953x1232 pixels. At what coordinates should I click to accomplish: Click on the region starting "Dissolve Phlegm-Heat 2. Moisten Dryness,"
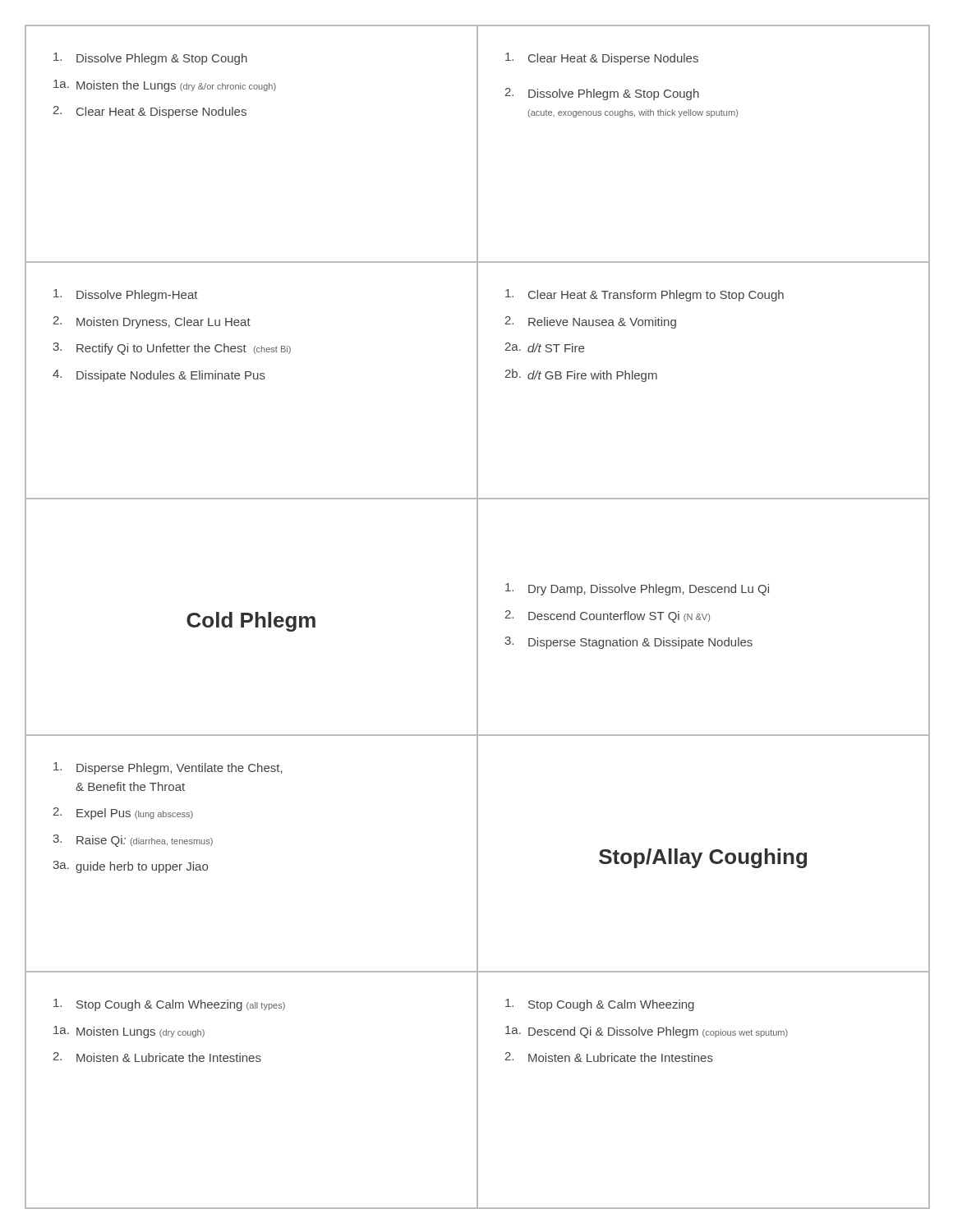click(251, 335)
